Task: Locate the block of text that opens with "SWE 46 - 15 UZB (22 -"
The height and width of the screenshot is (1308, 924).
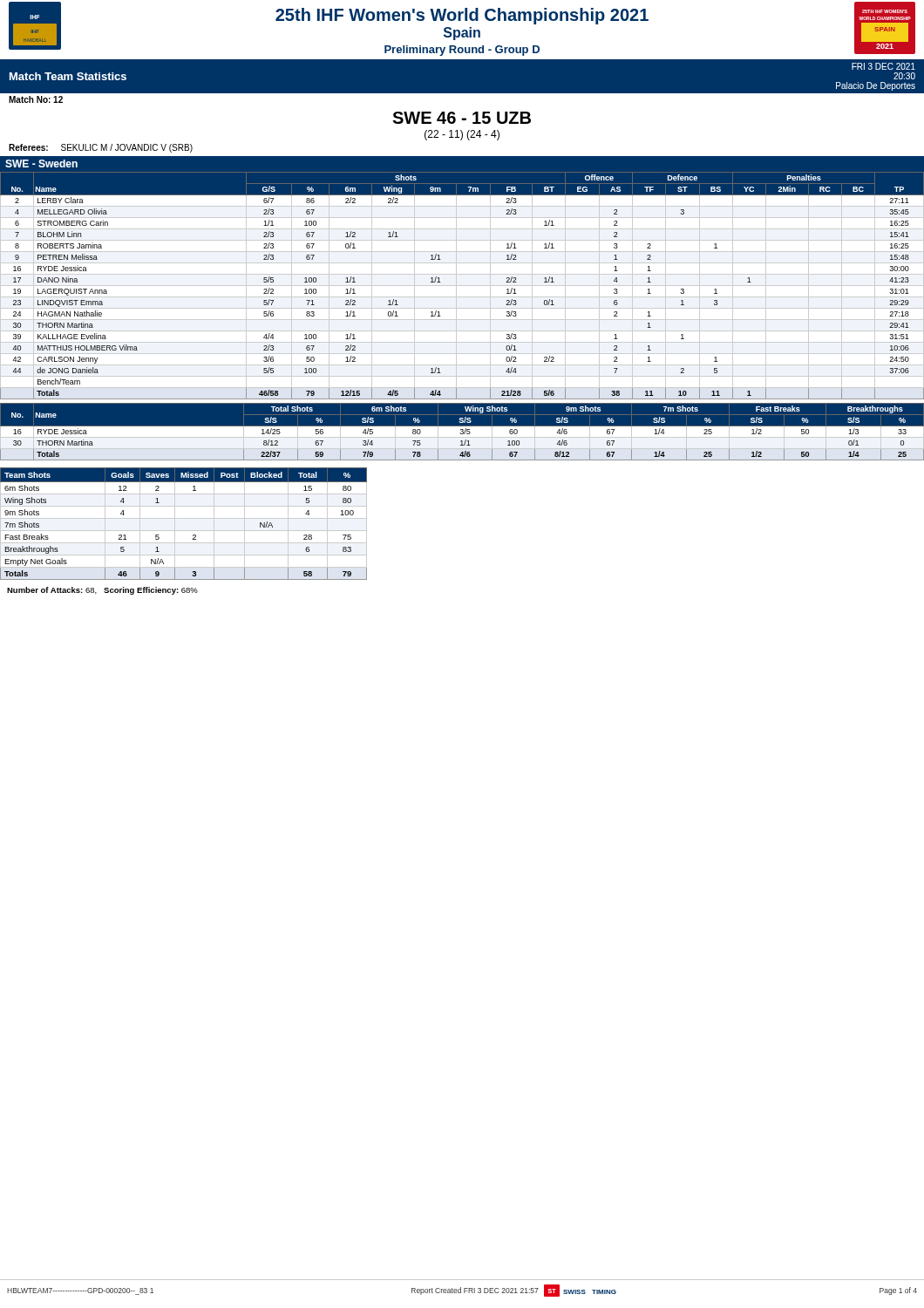Action: pyautogui.click(x=462, y=124)
